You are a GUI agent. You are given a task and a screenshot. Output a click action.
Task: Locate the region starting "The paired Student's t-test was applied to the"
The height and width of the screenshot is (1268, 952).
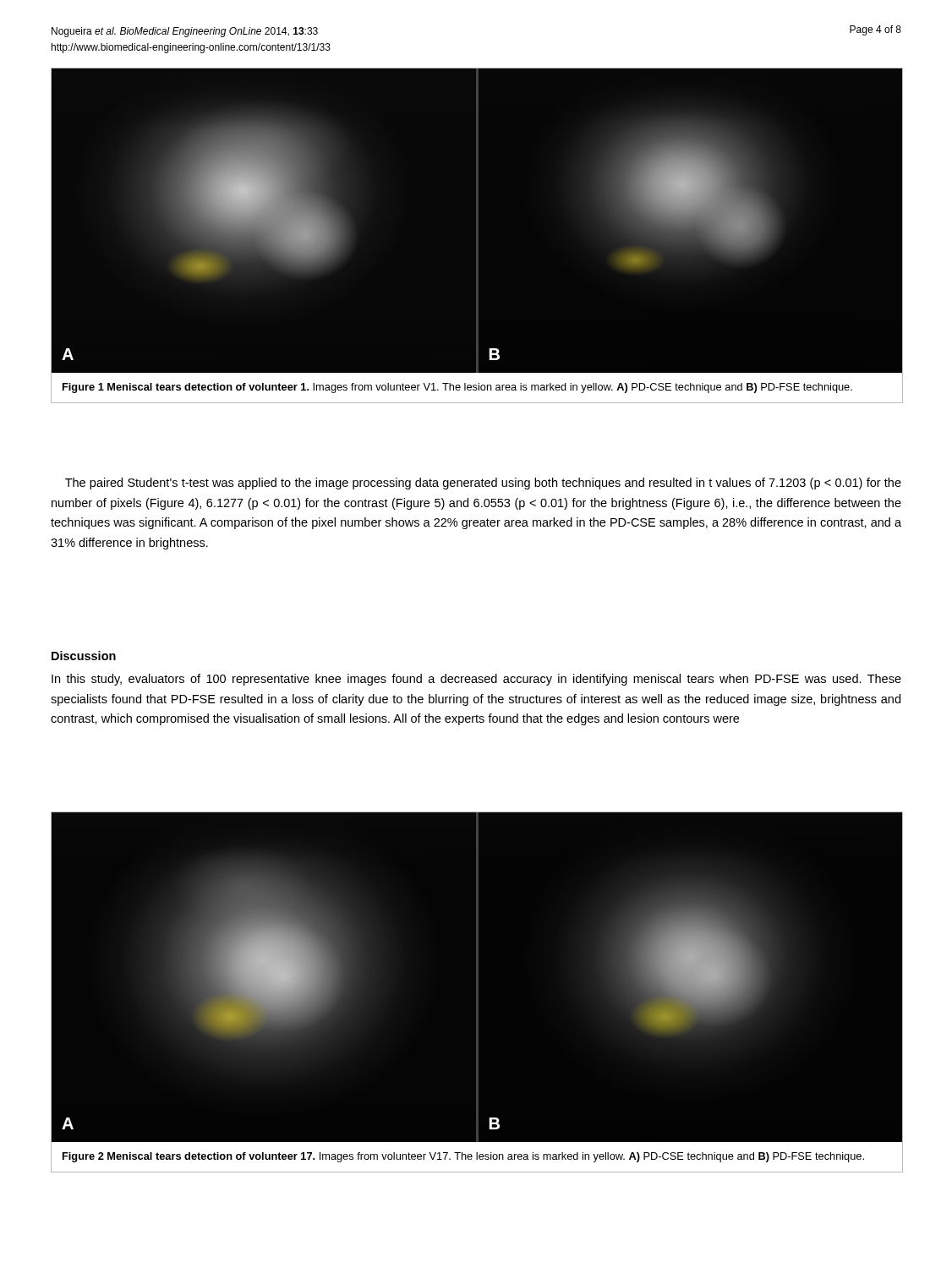476,513
